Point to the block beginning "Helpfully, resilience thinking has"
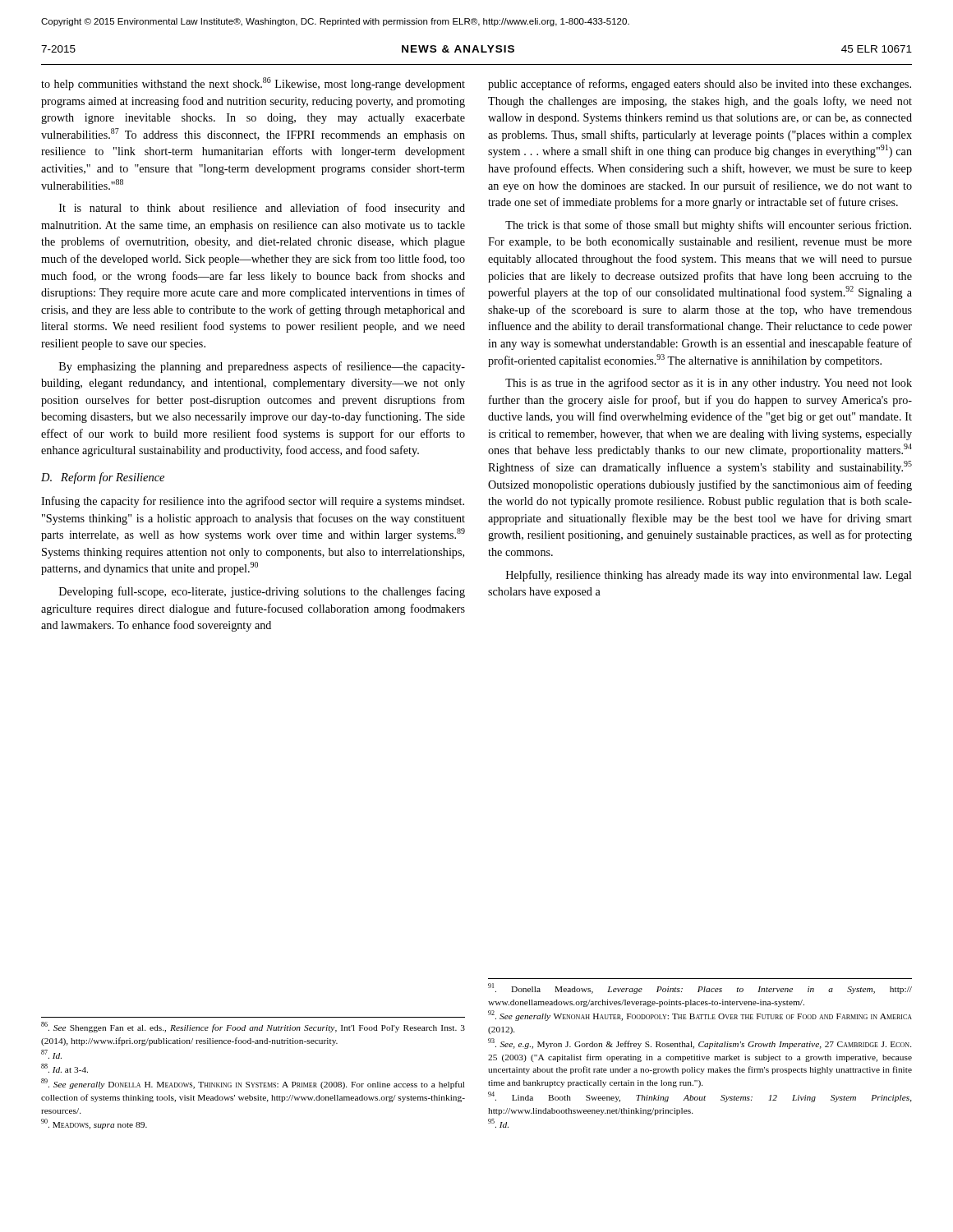The width and height of the screenshot is (953, 1232). 700,583
